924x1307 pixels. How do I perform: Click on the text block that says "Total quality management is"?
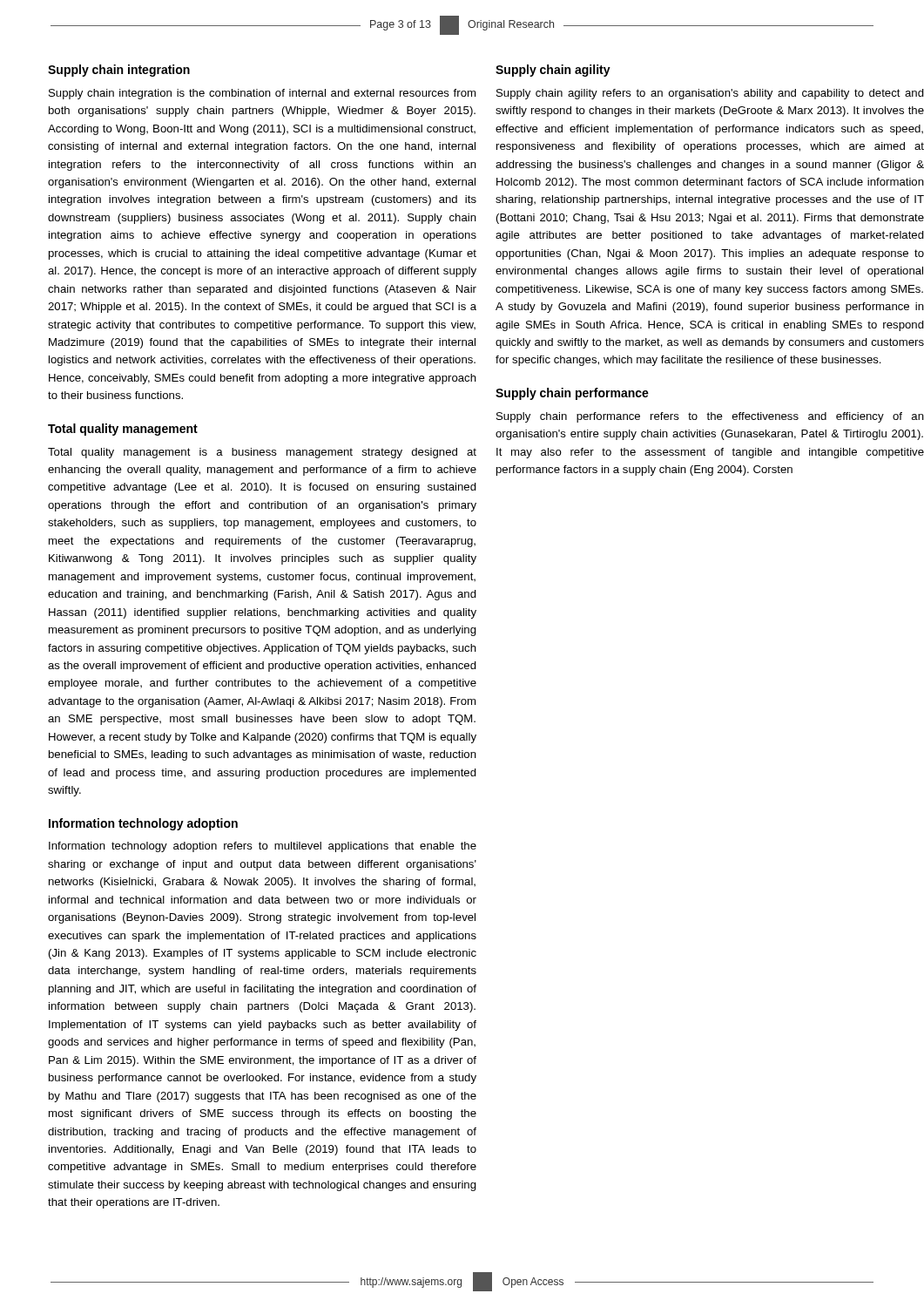pos(262,621)
